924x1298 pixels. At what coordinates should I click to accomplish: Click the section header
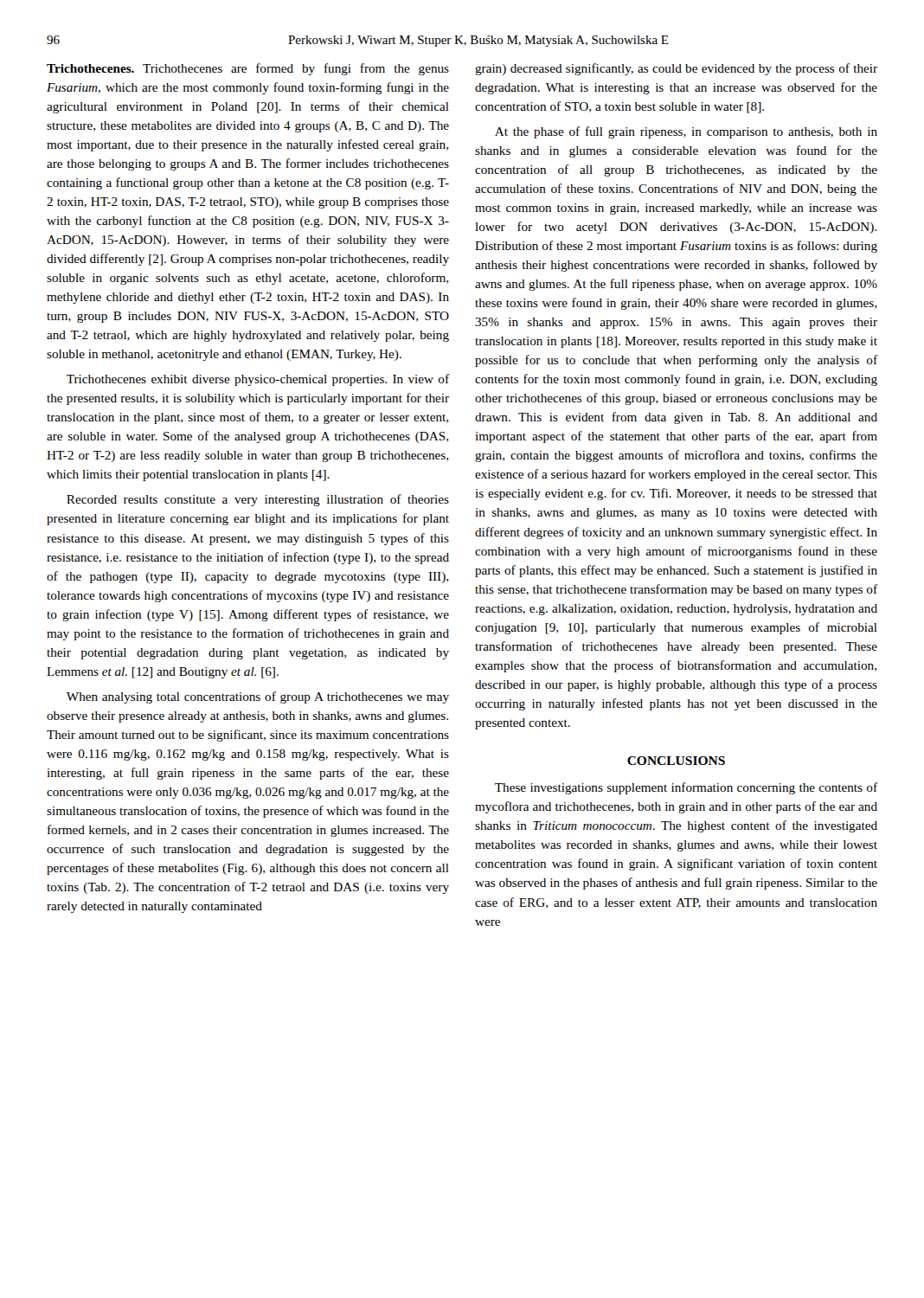point(676,760)
